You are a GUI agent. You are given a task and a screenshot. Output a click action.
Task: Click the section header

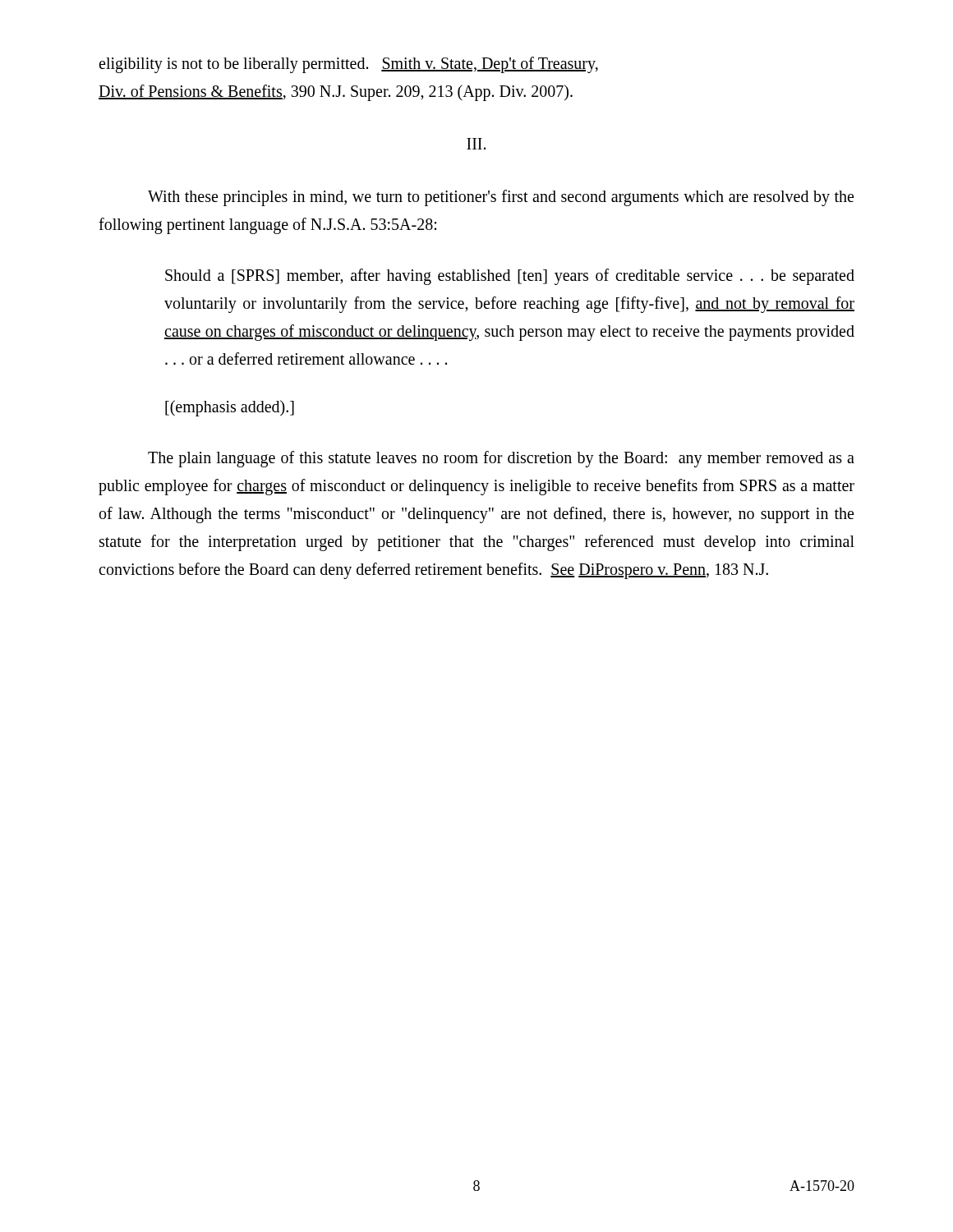476,144
